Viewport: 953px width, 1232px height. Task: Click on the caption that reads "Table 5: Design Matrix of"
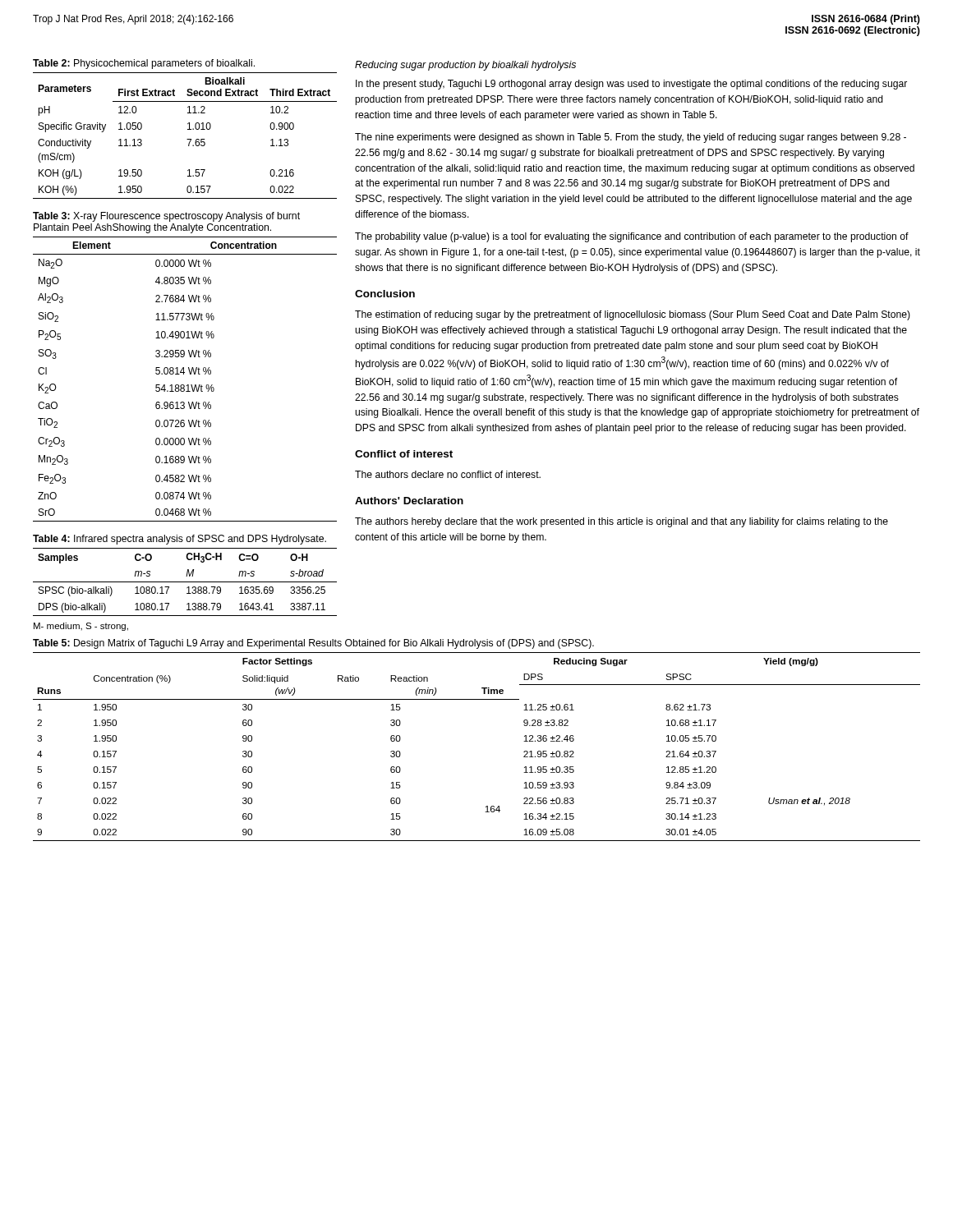[314, 643]
